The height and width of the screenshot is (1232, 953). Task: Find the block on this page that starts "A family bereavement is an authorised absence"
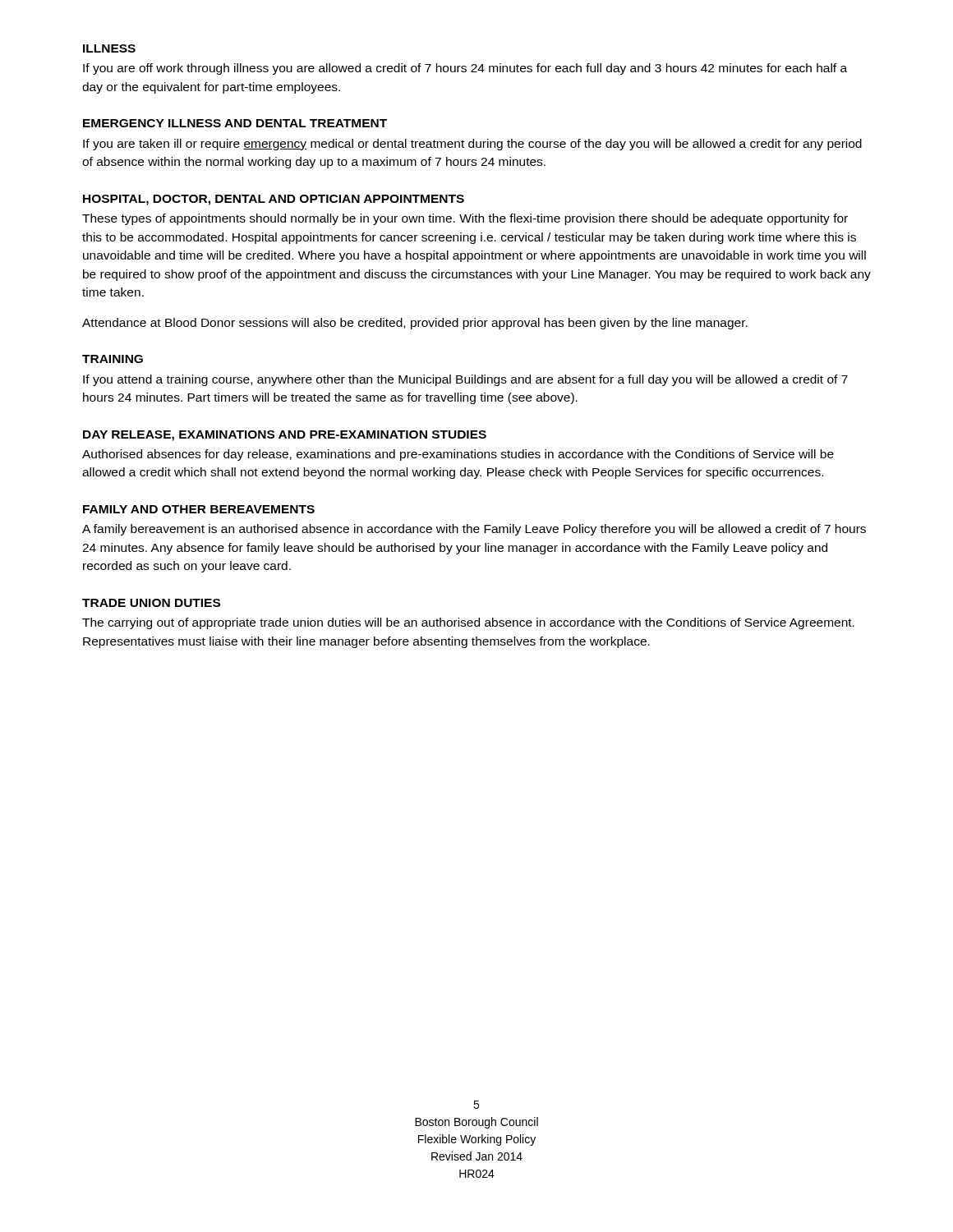tap(474, 547)
